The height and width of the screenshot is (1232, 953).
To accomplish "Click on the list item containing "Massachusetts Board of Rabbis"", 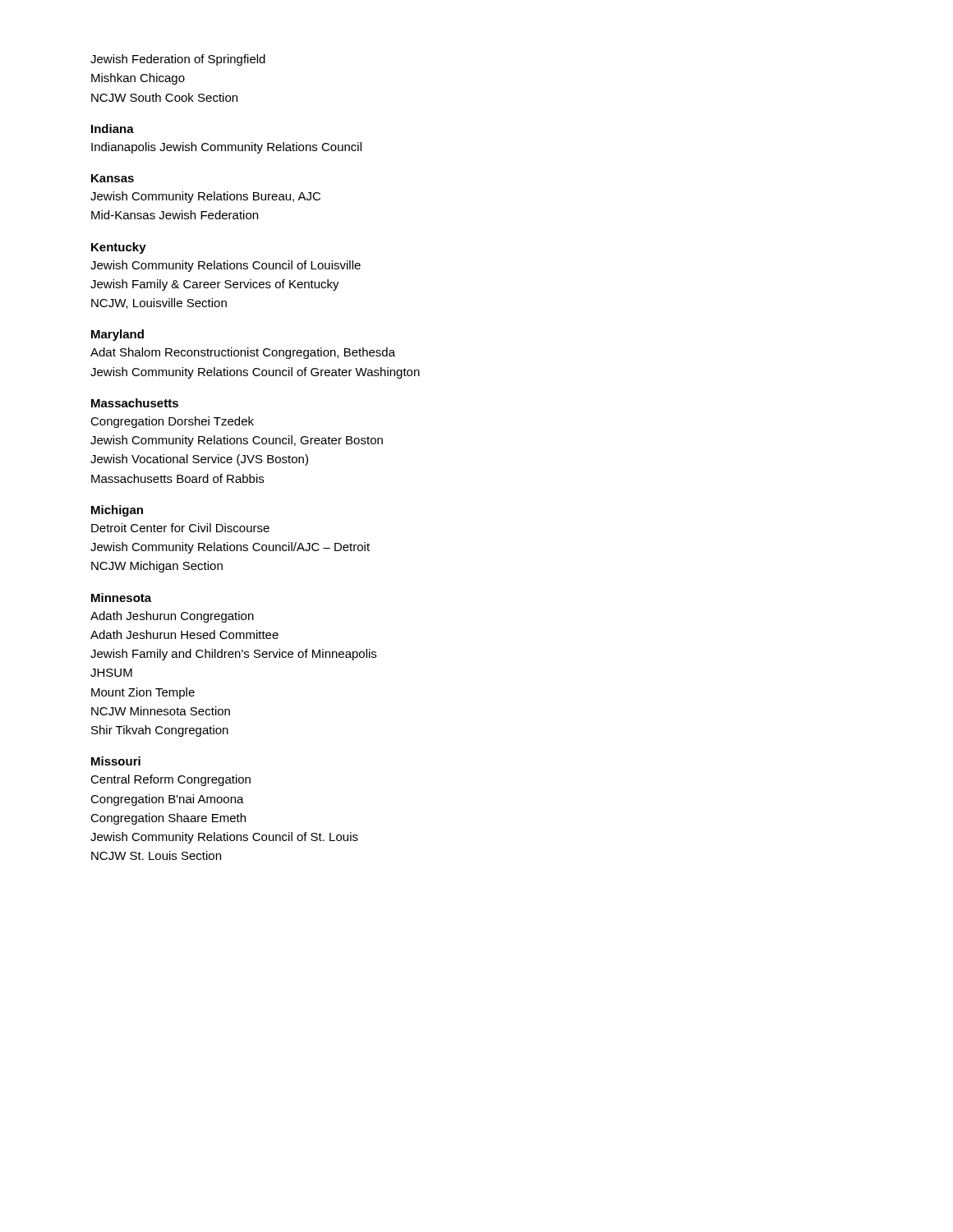I will pyautogui.click(x=177, y=478).
